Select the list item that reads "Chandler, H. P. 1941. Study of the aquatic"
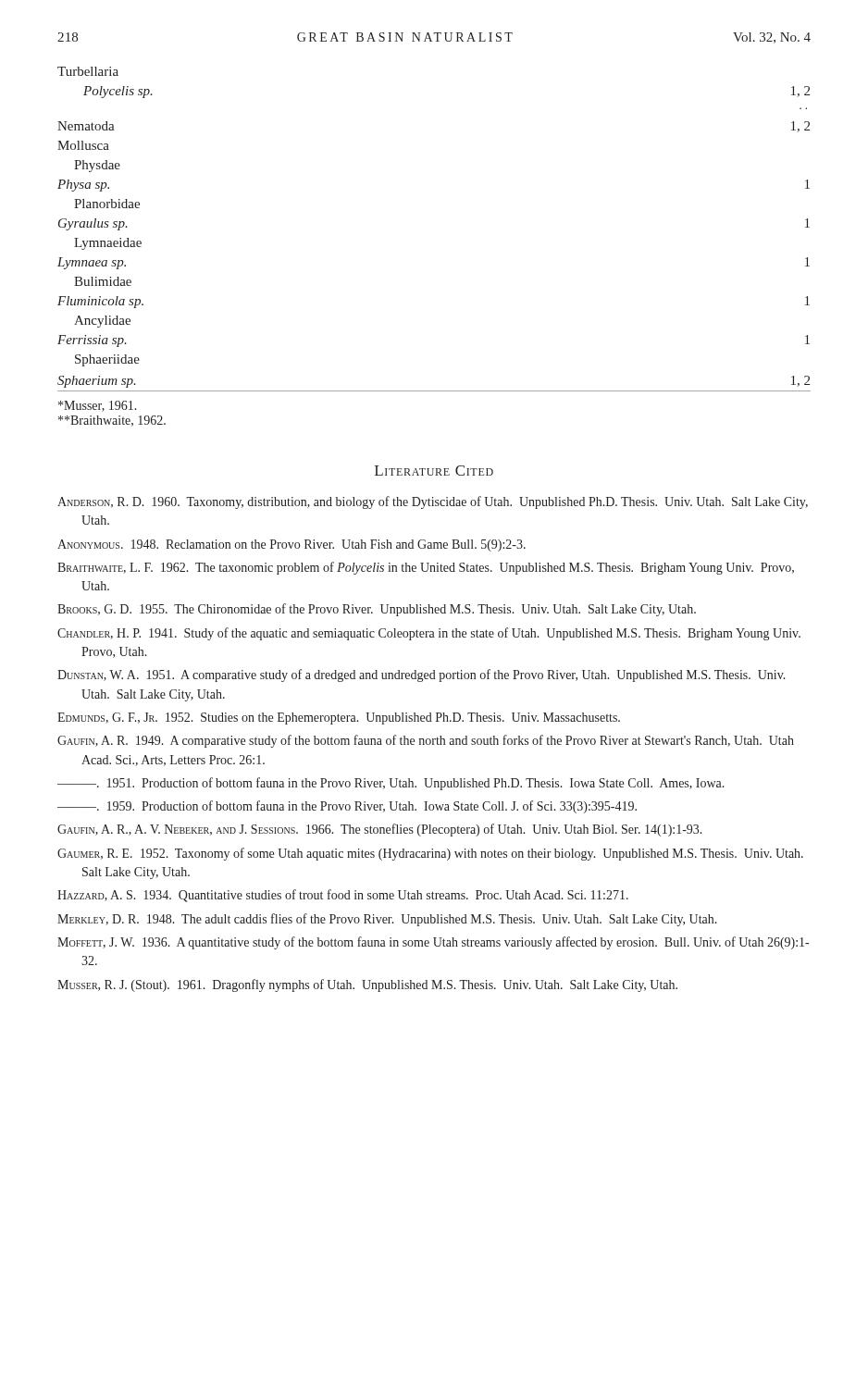Image resolution: width=868 pixels, height=1388 pixels. point(434,643)
